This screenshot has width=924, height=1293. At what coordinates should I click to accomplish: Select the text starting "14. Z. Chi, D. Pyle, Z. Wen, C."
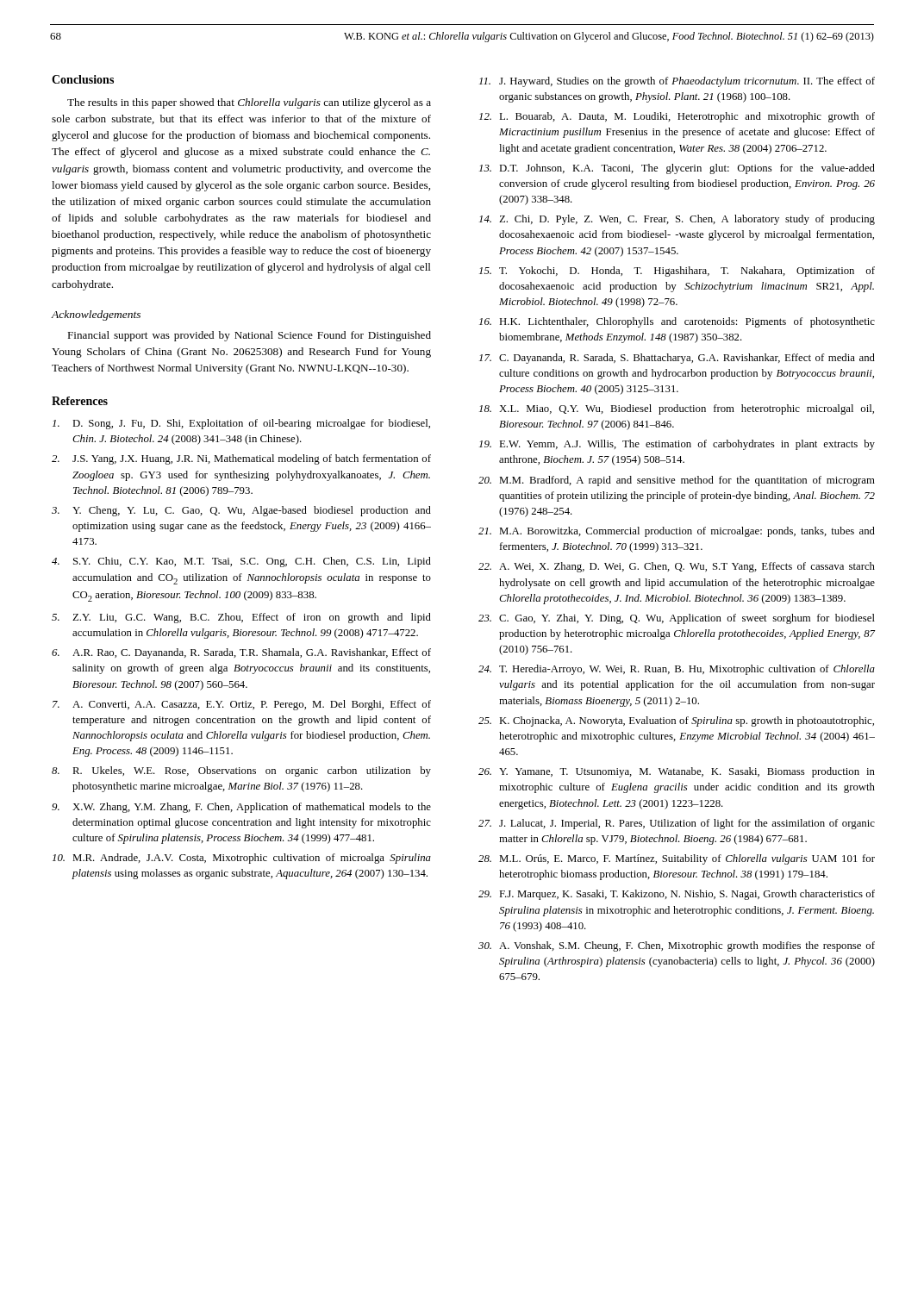tap(677, 235)
